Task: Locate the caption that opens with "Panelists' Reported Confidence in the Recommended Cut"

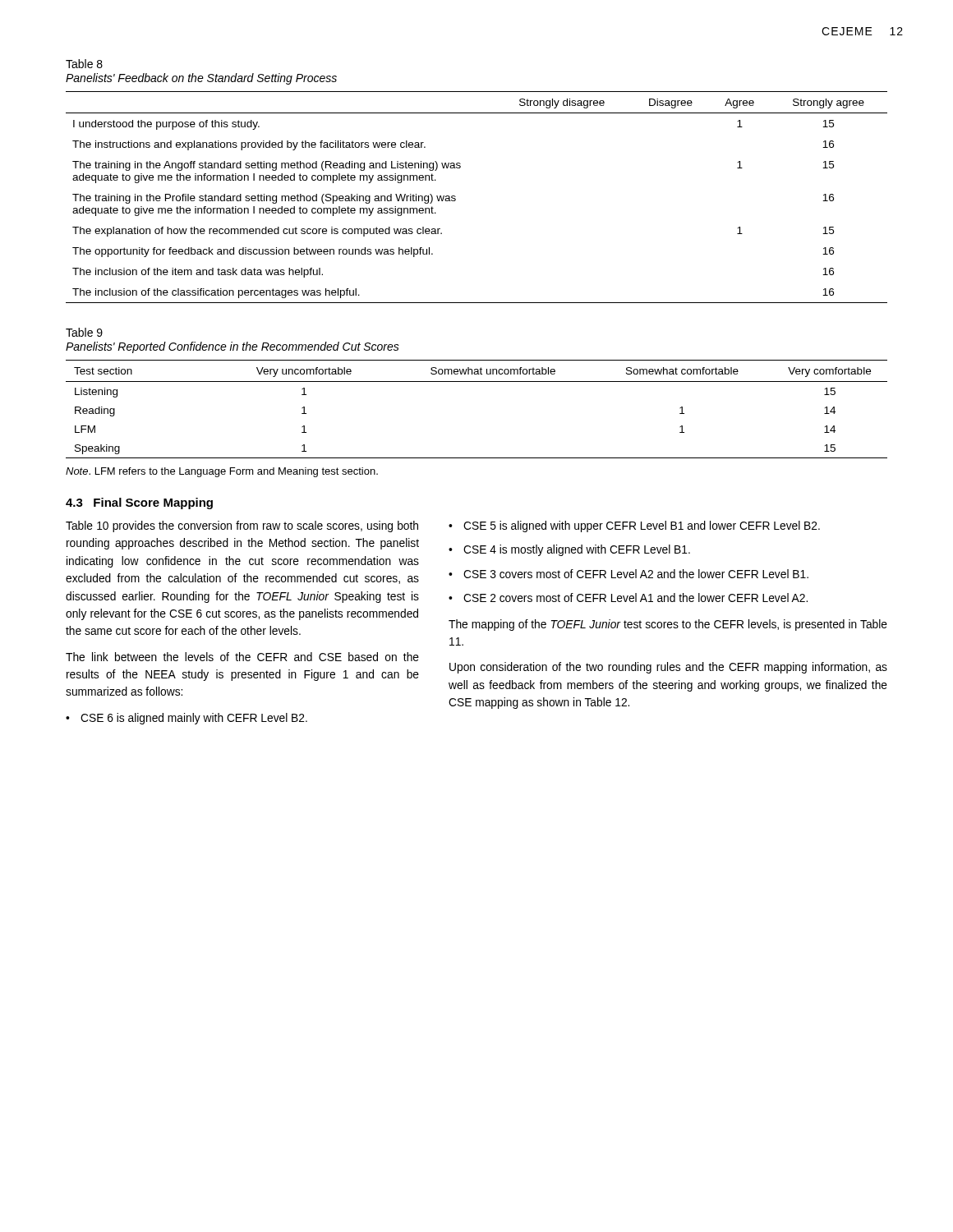Action: point(232,347)
